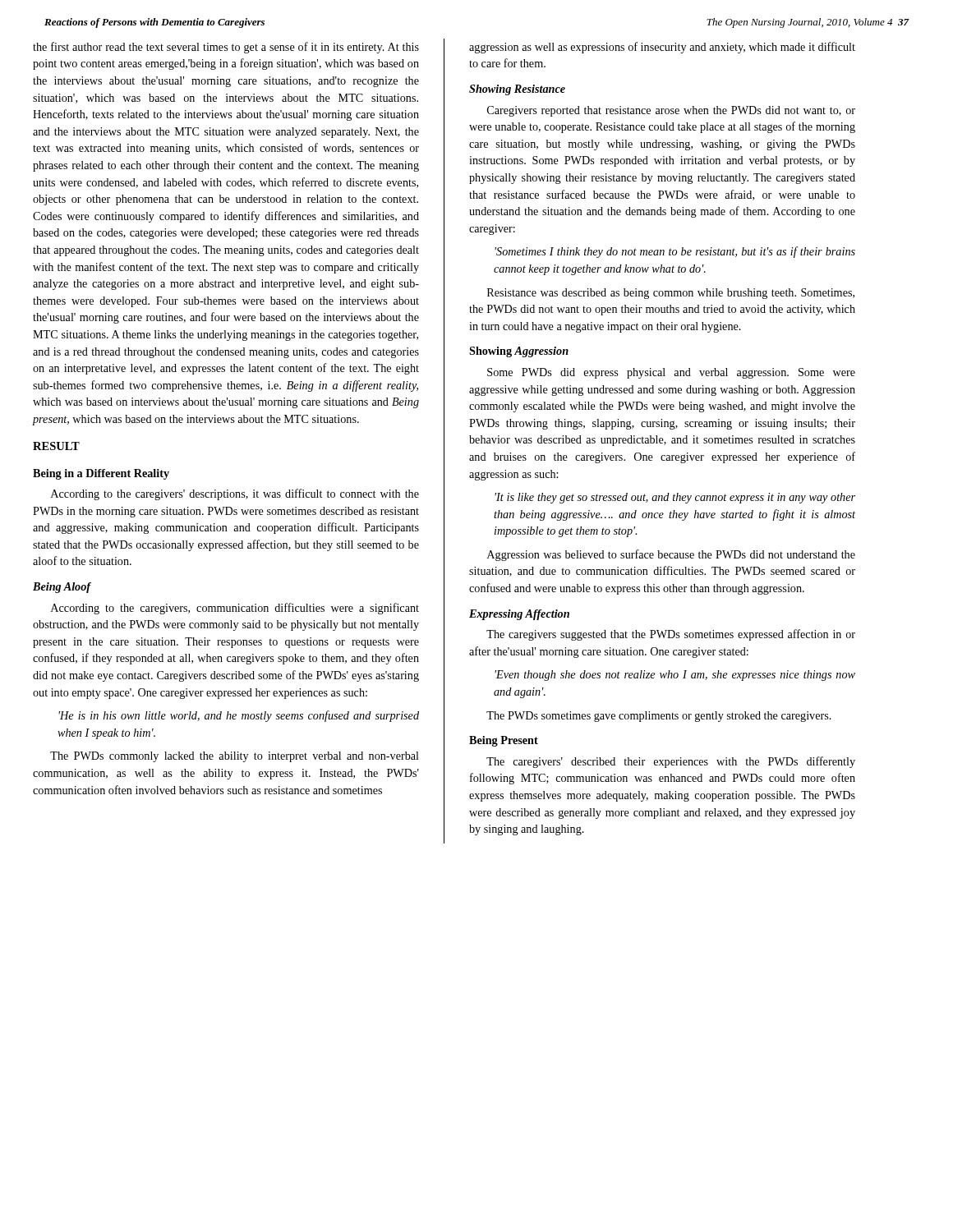Click on the section header that reads "Being Aloof"
Screen dimensions: 1232x953
point(62,586)
